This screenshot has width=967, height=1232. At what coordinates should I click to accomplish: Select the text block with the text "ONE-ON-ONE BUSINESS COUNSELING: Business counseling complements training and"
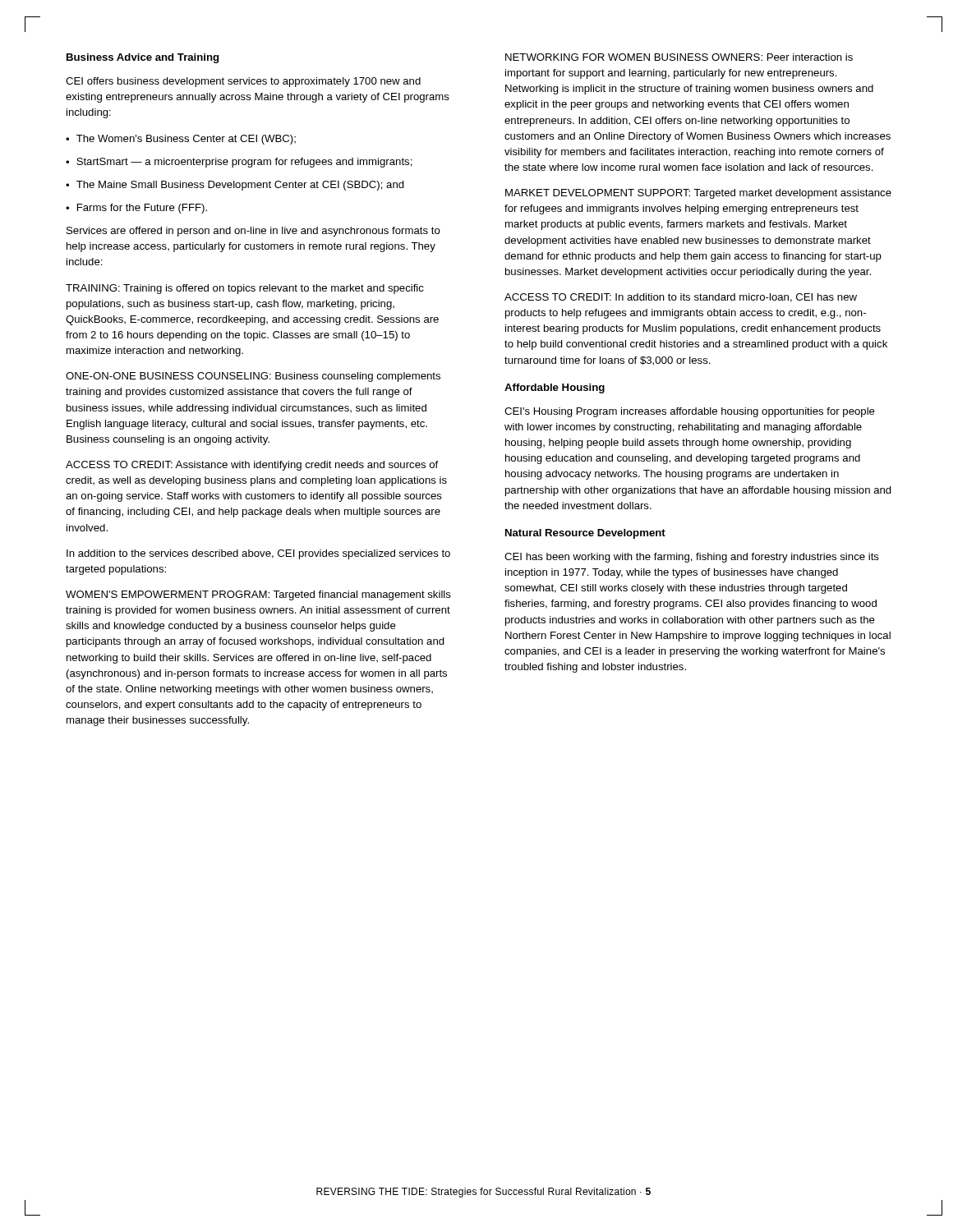point(253,407)
